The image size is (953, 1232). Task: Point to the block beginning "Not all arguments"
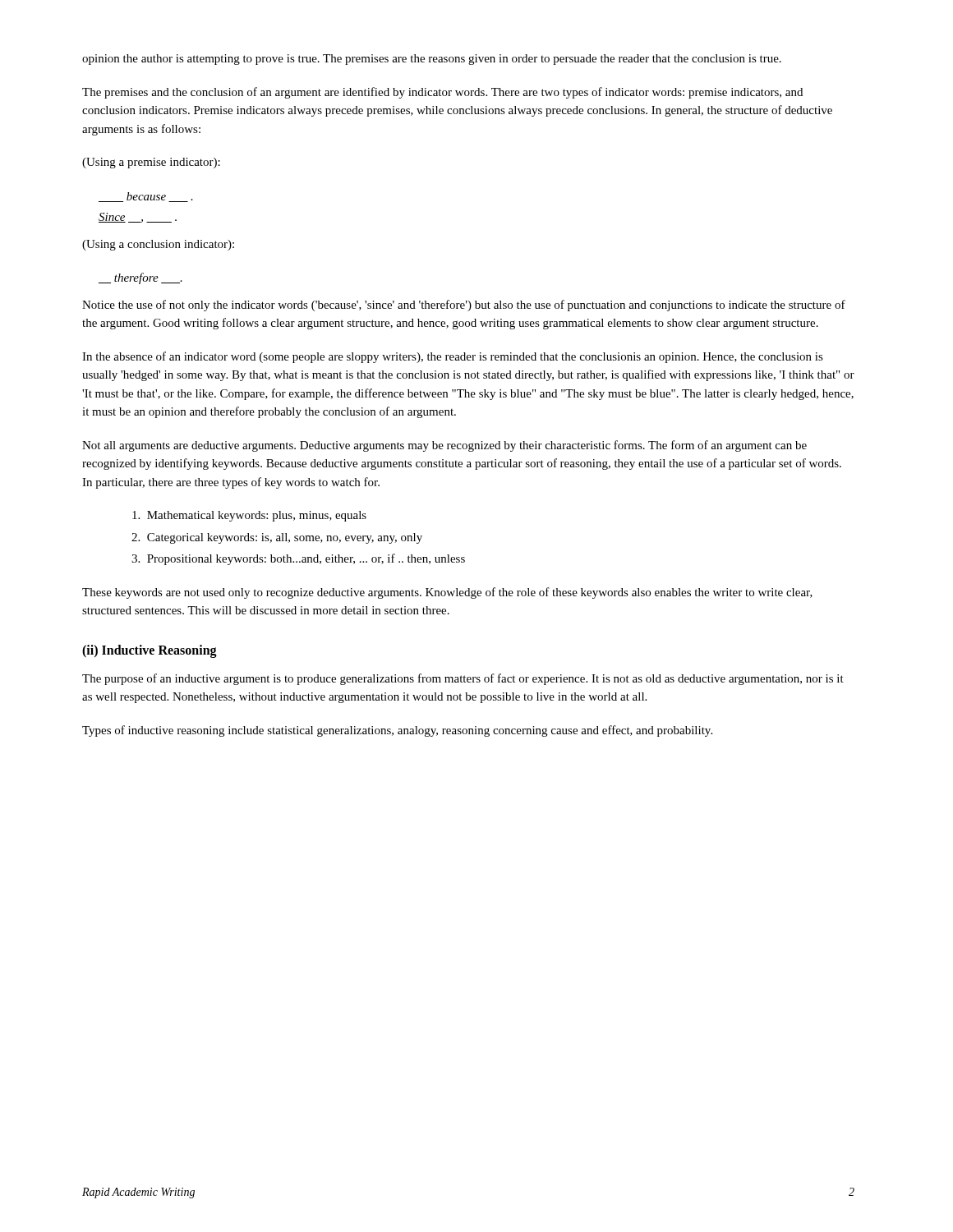(462, 463)
